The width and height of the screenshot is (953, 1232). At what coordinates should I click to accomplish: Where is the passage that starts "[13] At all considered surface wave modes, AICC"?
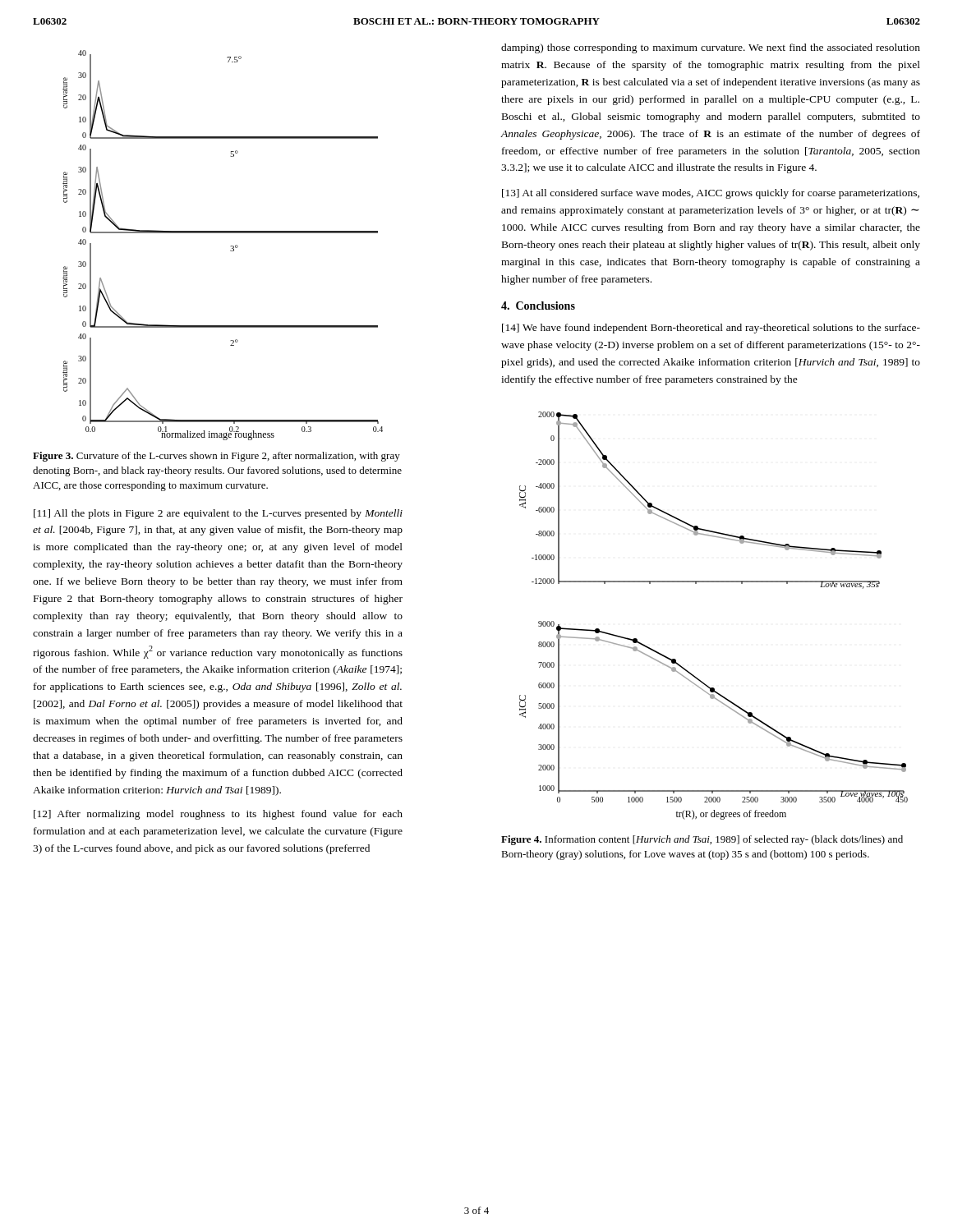(711, 236)
